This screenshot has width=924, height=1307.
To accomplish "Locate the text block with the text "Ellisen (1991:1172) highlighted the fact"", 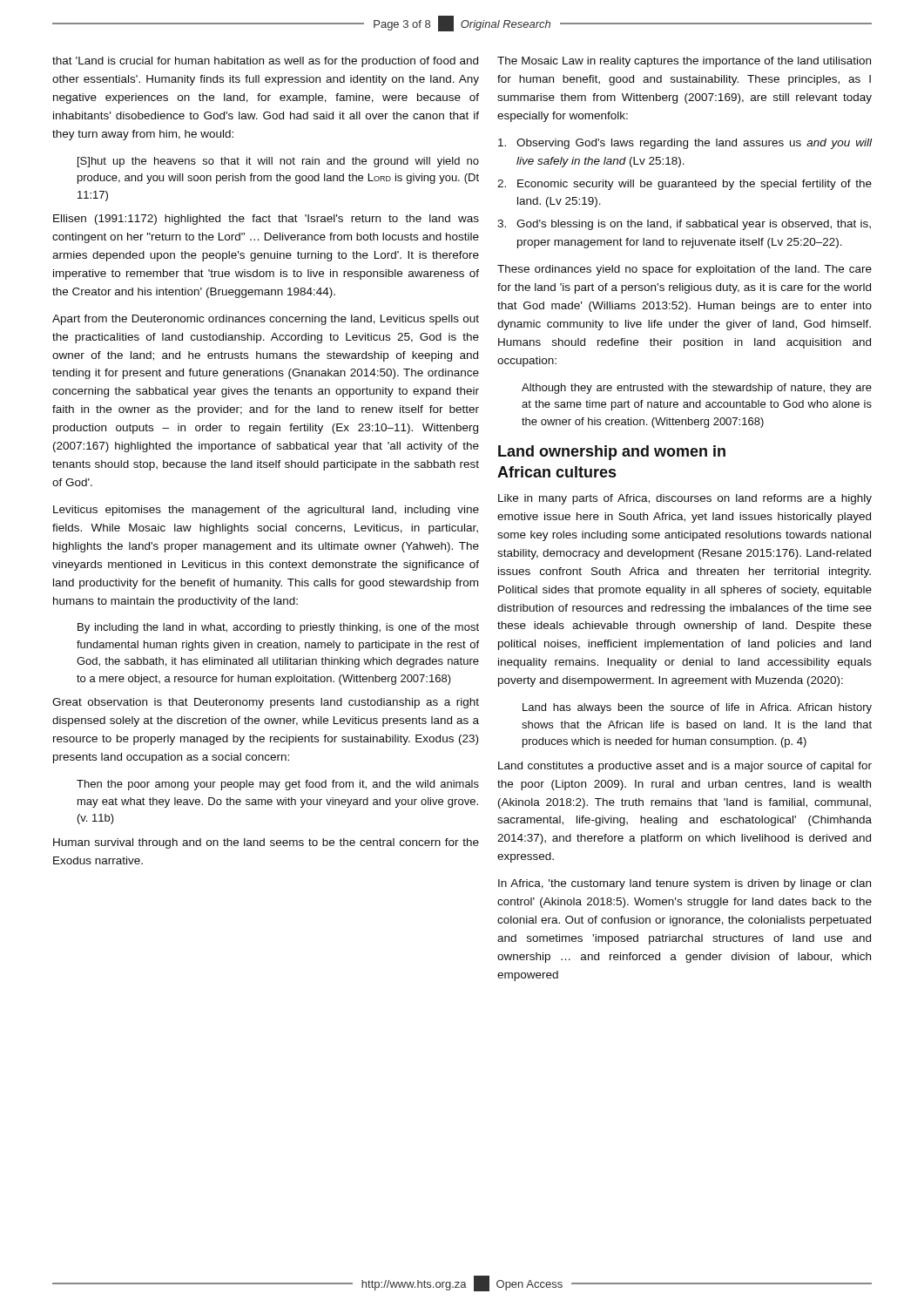I will click(x=266, y=255).
